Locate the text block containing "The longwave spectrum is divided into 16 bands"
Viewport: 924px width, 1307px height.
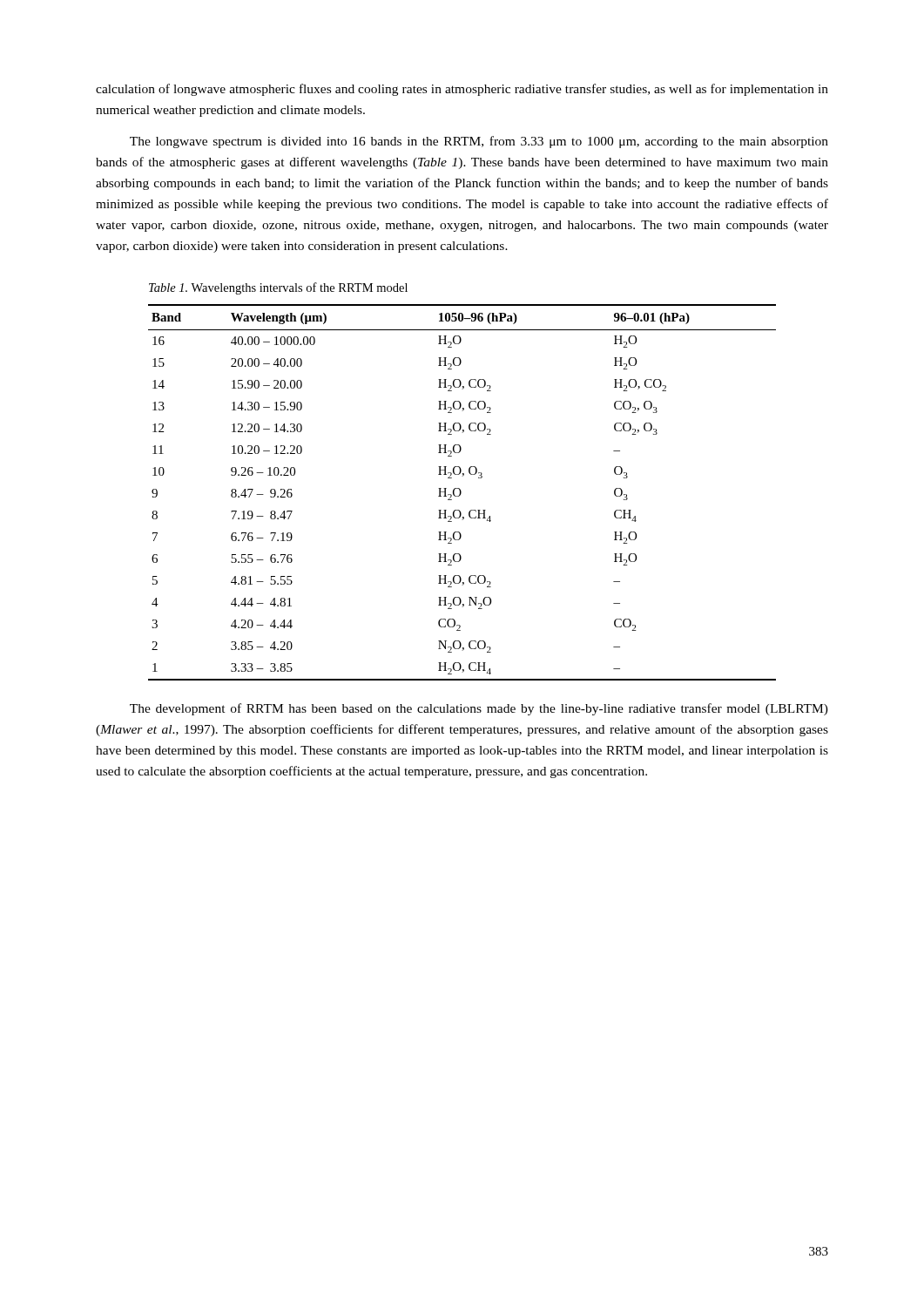click(462, 193)
